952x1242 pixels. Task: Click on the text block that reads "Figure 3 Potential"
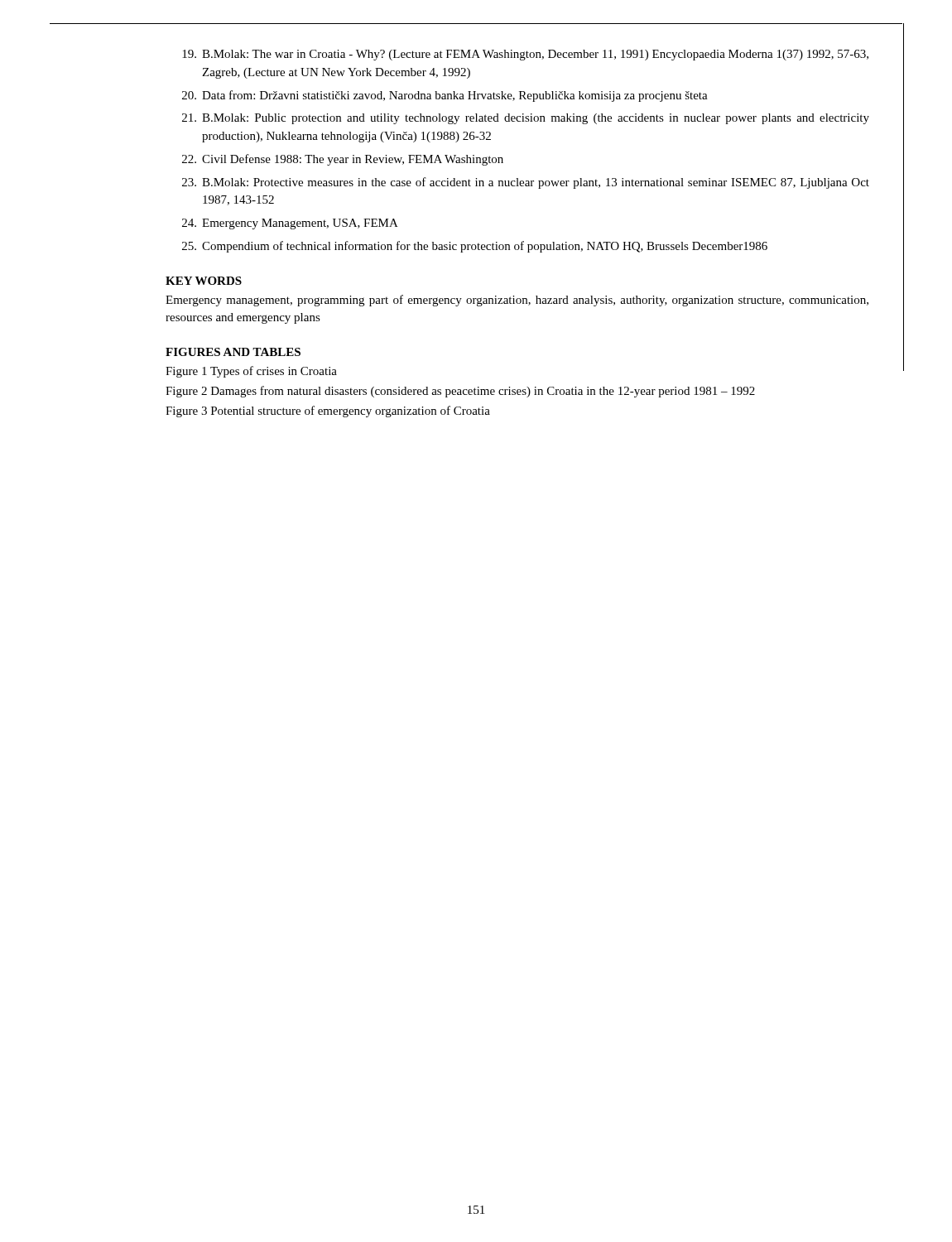[328, 410]
